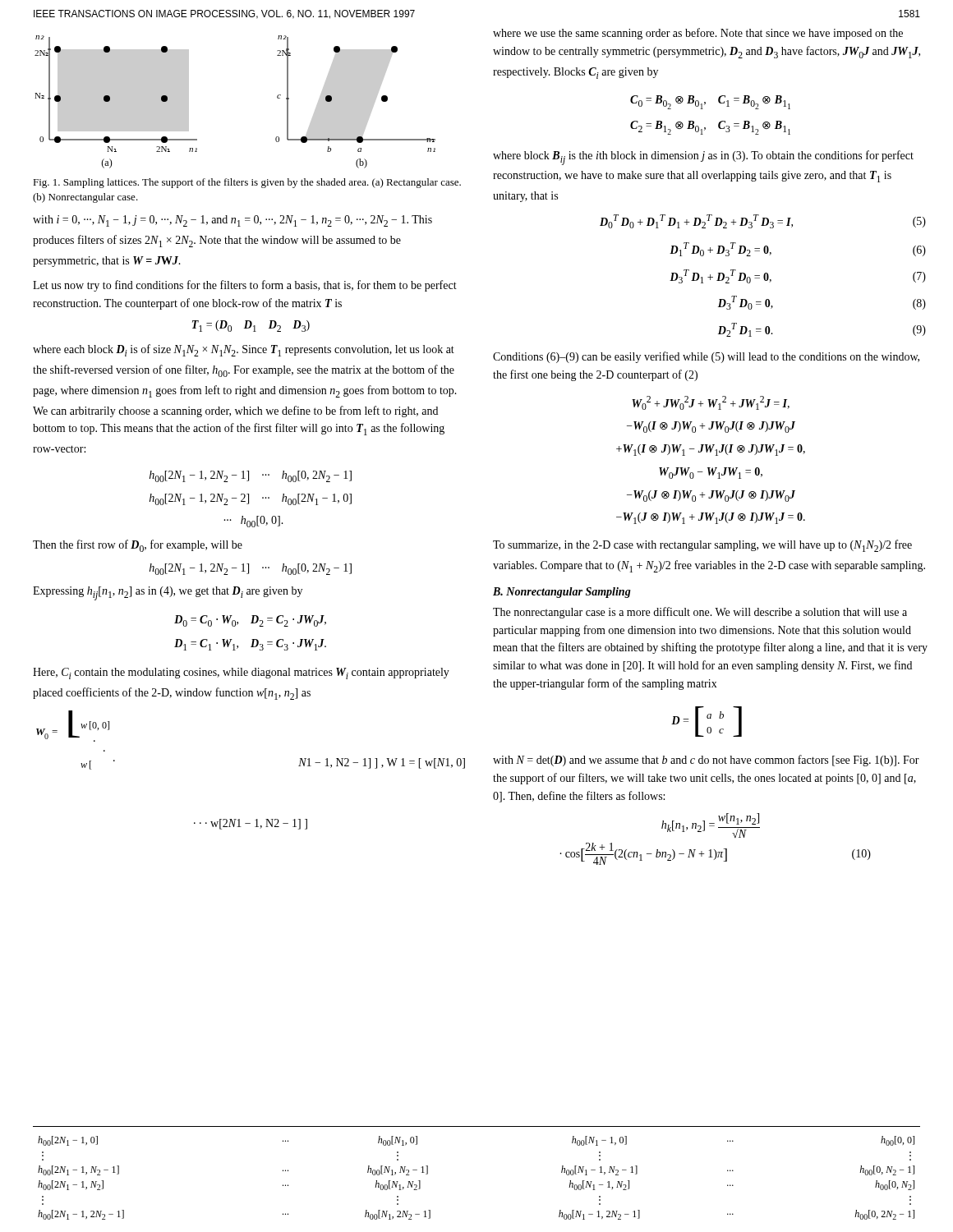Point to the block beginning "Expressing hij[n1, n2] as in (4), we get"
This screenshot has height=1232, width=953.
point(168,592)
